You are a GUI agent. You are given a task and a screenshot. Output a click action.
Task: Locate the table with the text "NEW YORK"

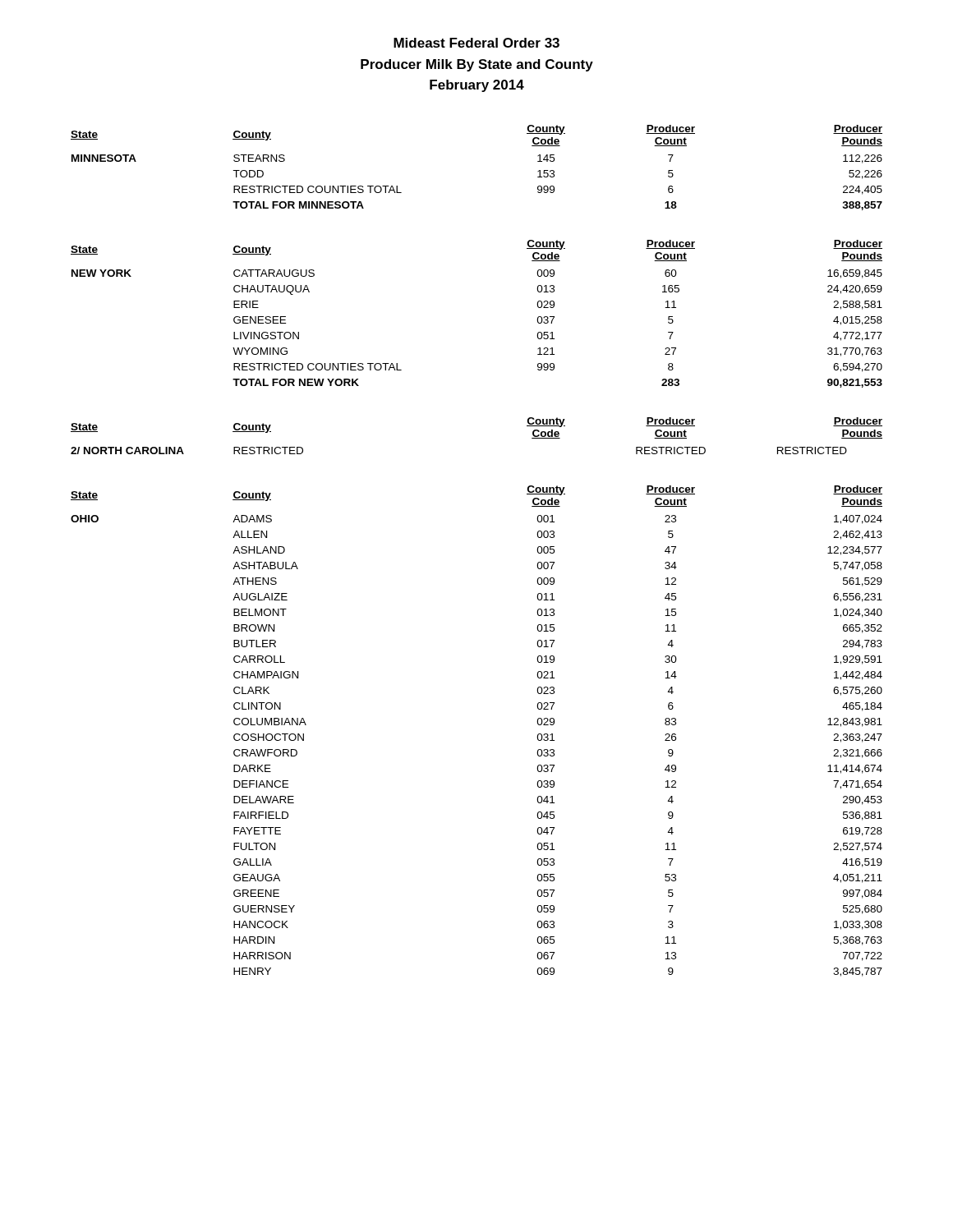[x=476, y=312]
